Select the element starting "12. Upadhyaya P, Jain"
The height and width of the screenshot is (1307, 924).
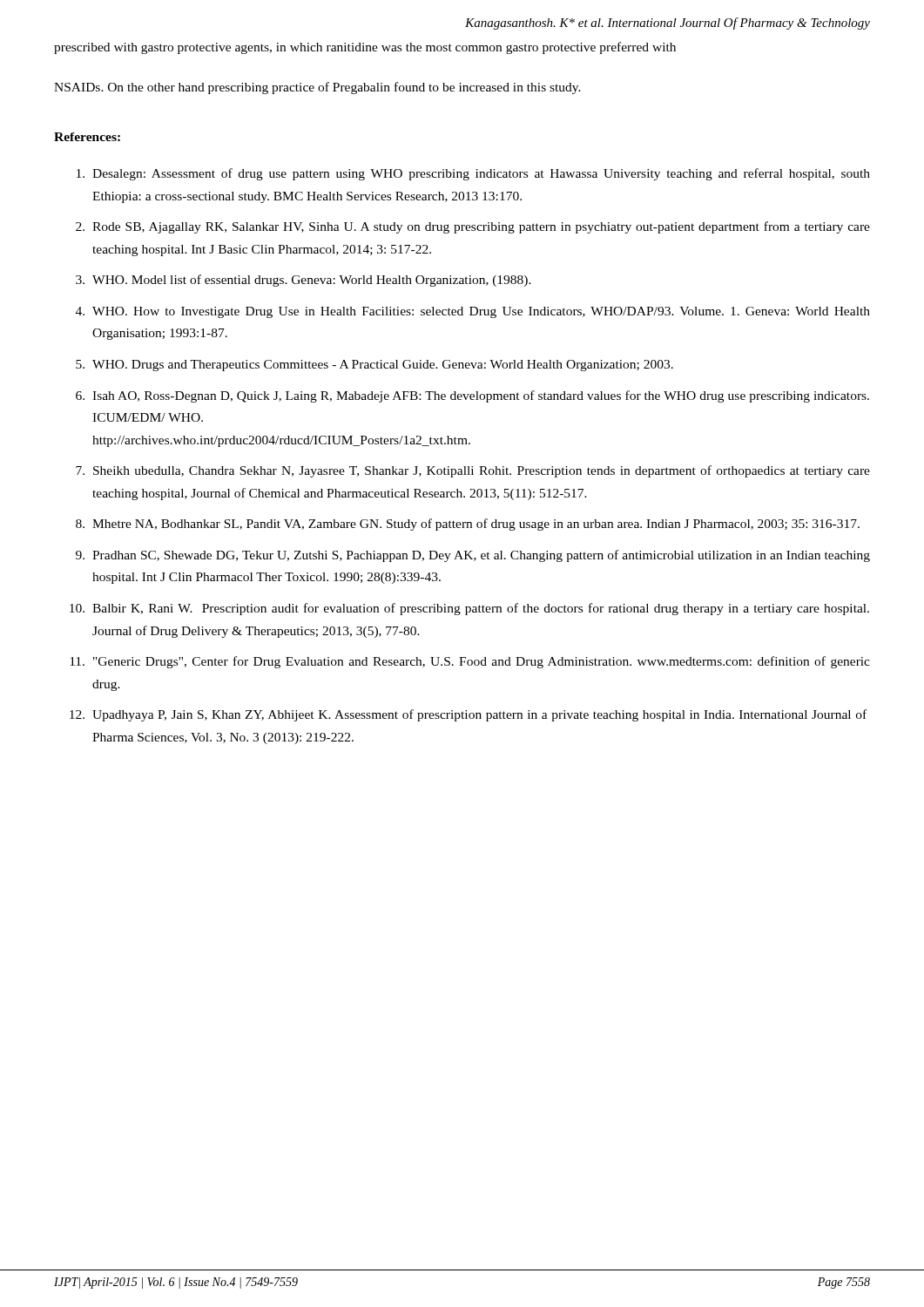coord(462,726)
